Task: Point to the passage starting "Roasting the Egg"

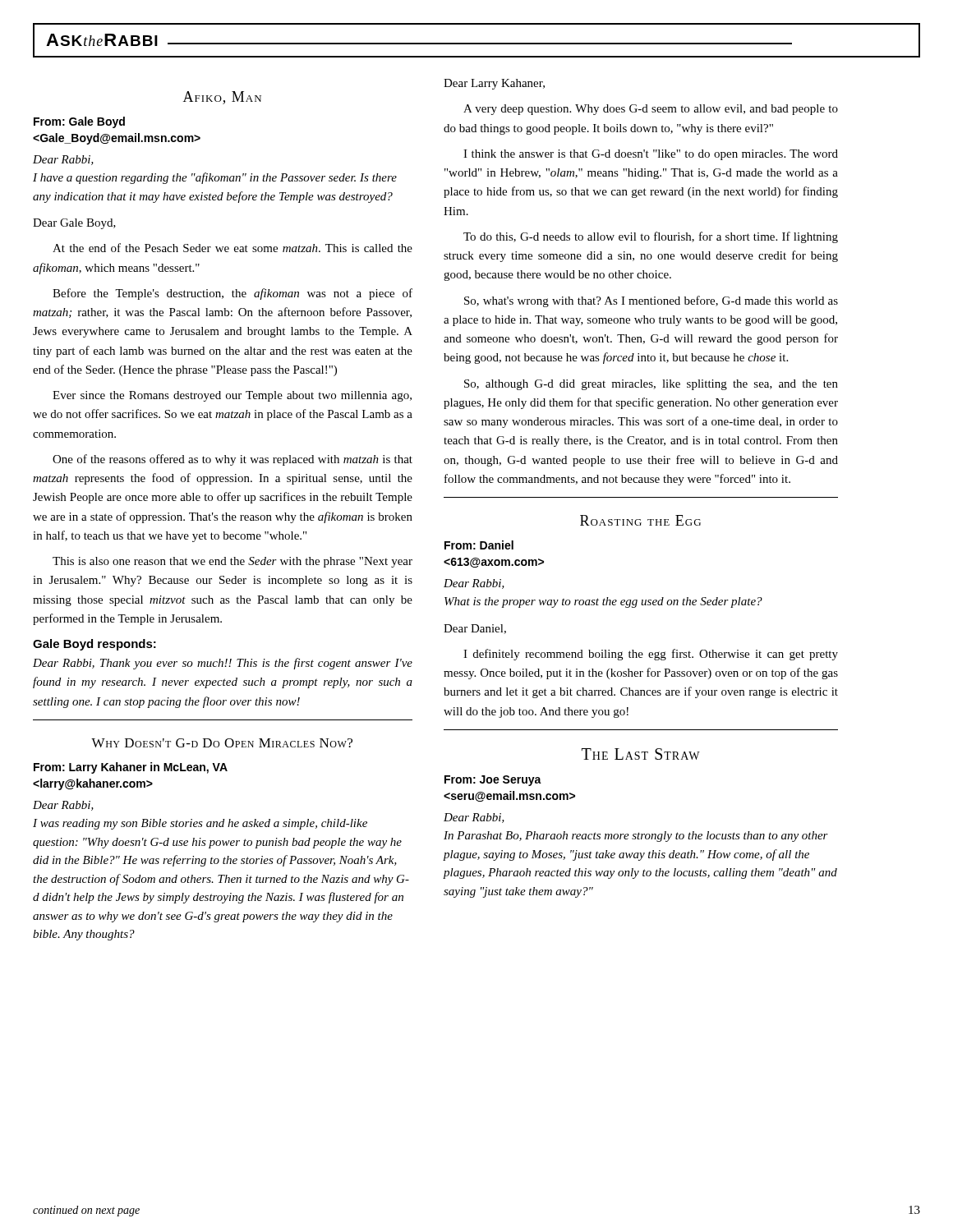Action: tap(641, 521)
